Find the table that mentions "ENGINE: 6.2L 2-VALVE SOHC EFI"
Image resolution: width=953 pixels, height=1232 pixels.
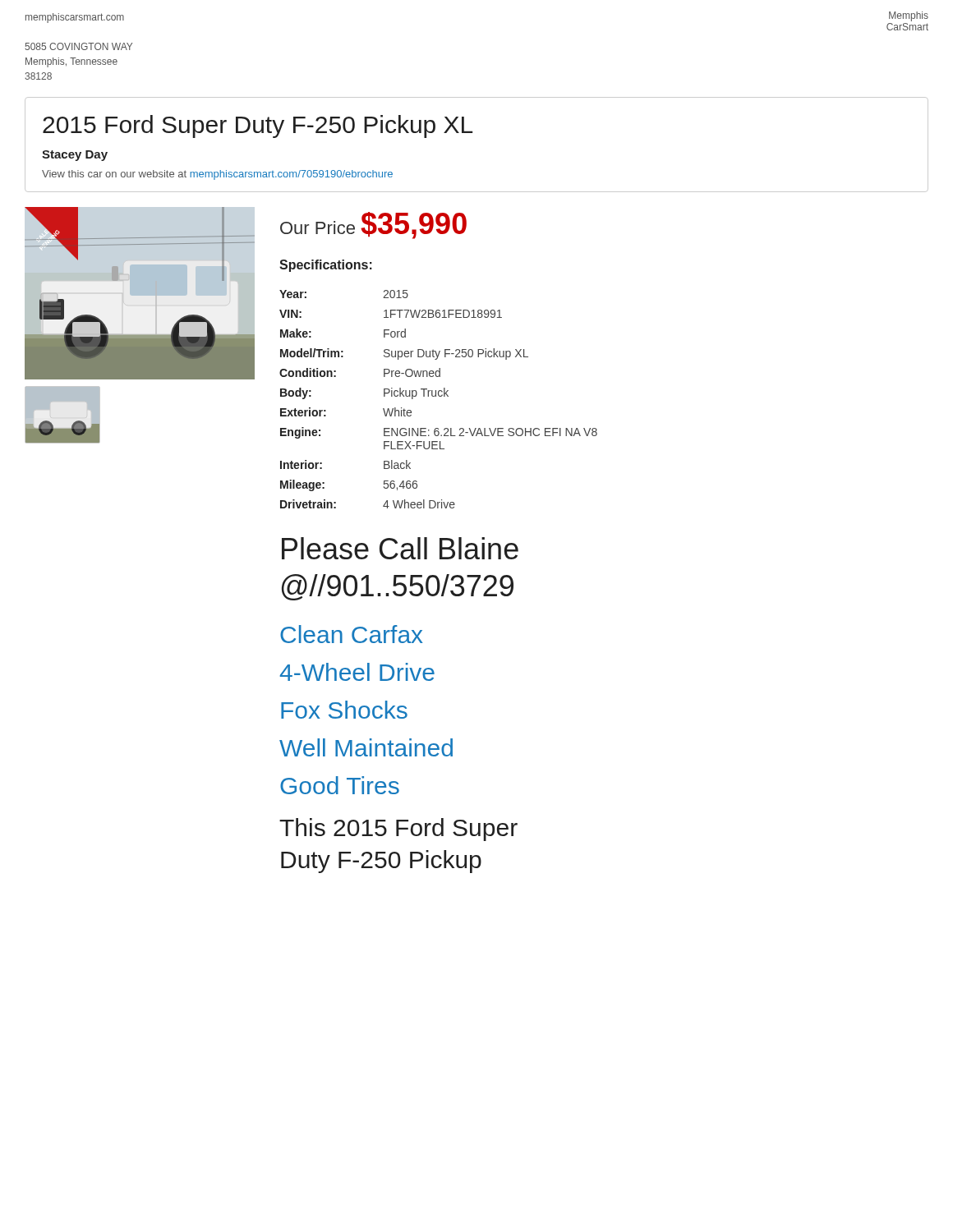[604, 399]
